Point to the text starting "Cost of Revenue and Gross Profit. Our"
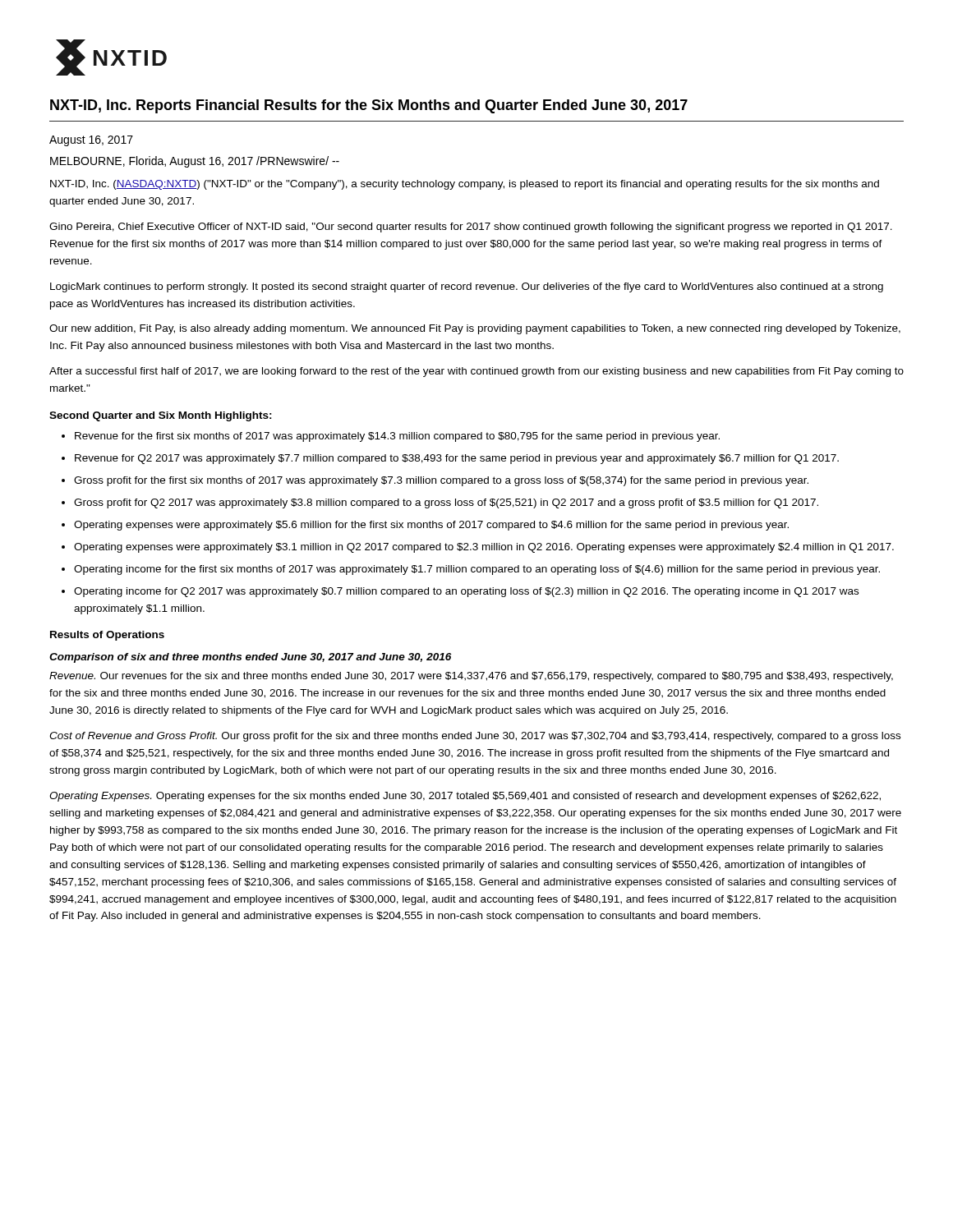This screenshot has height=1232, width=953. click(475, 753)
